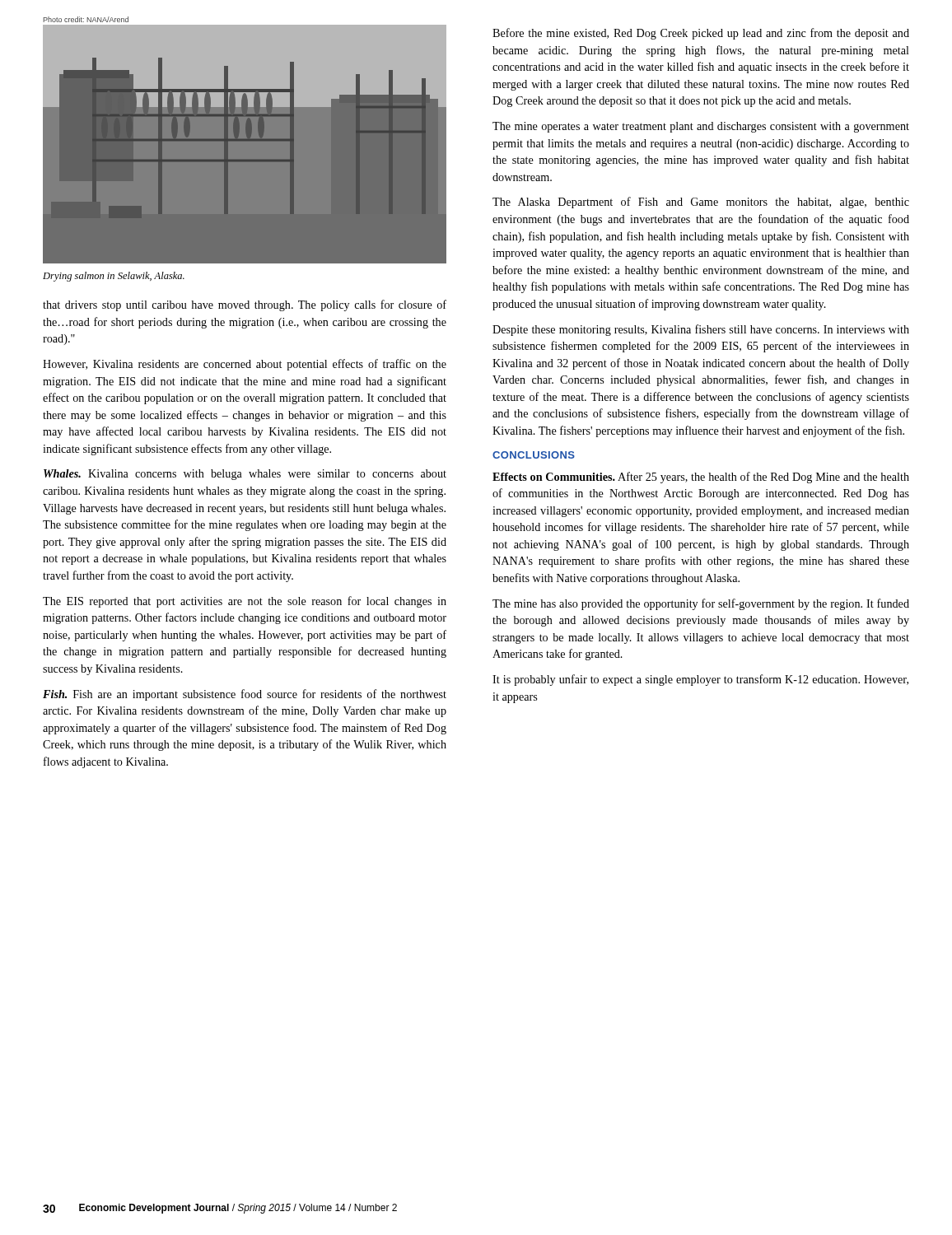
Task: Locate the block starting "The mine operates a"
Action: tap(701, 152)
